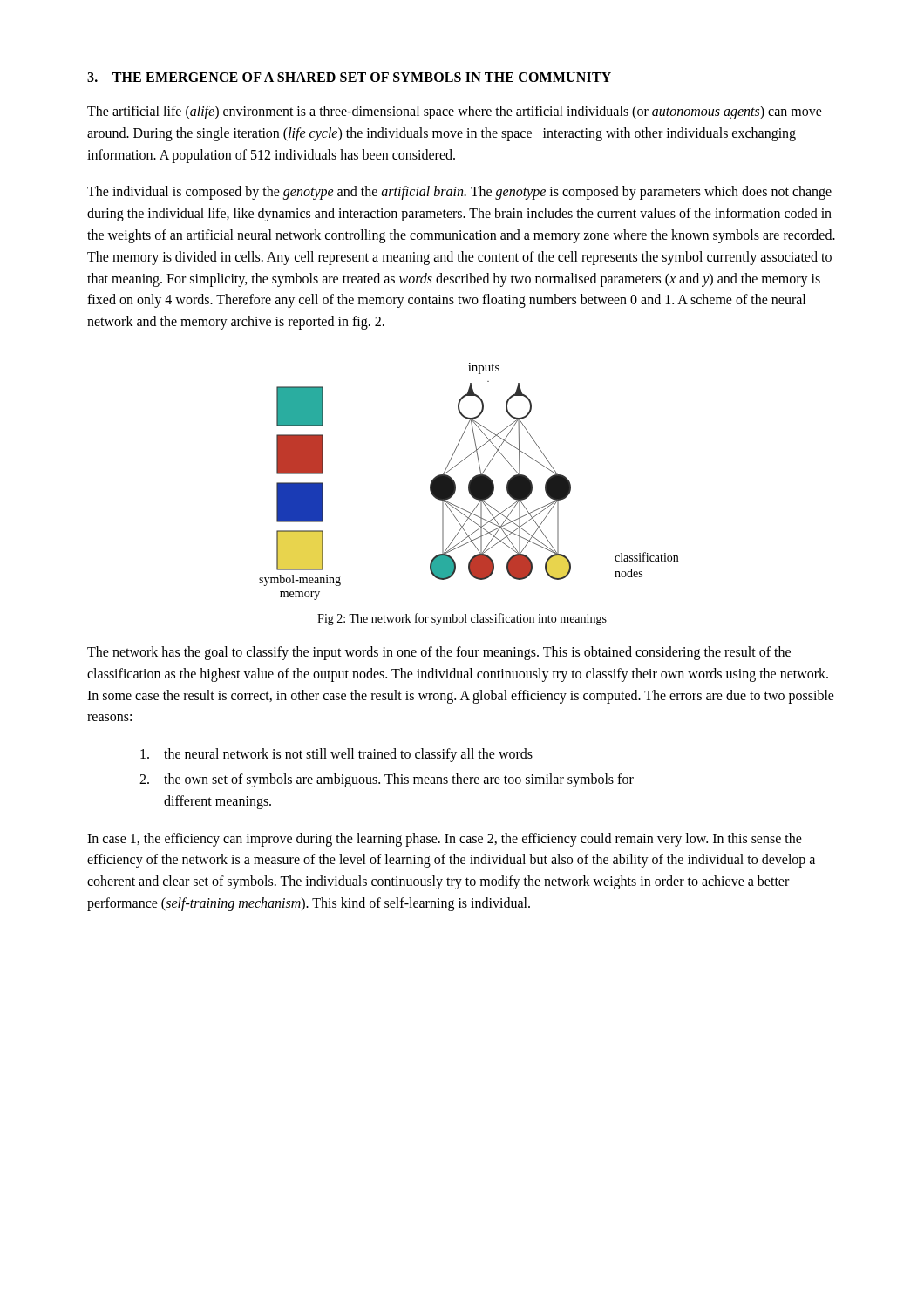Click on the block starting "Fig 2: The network for"
The width and height of the screenshot is (924, 1308).
(462, 619)
